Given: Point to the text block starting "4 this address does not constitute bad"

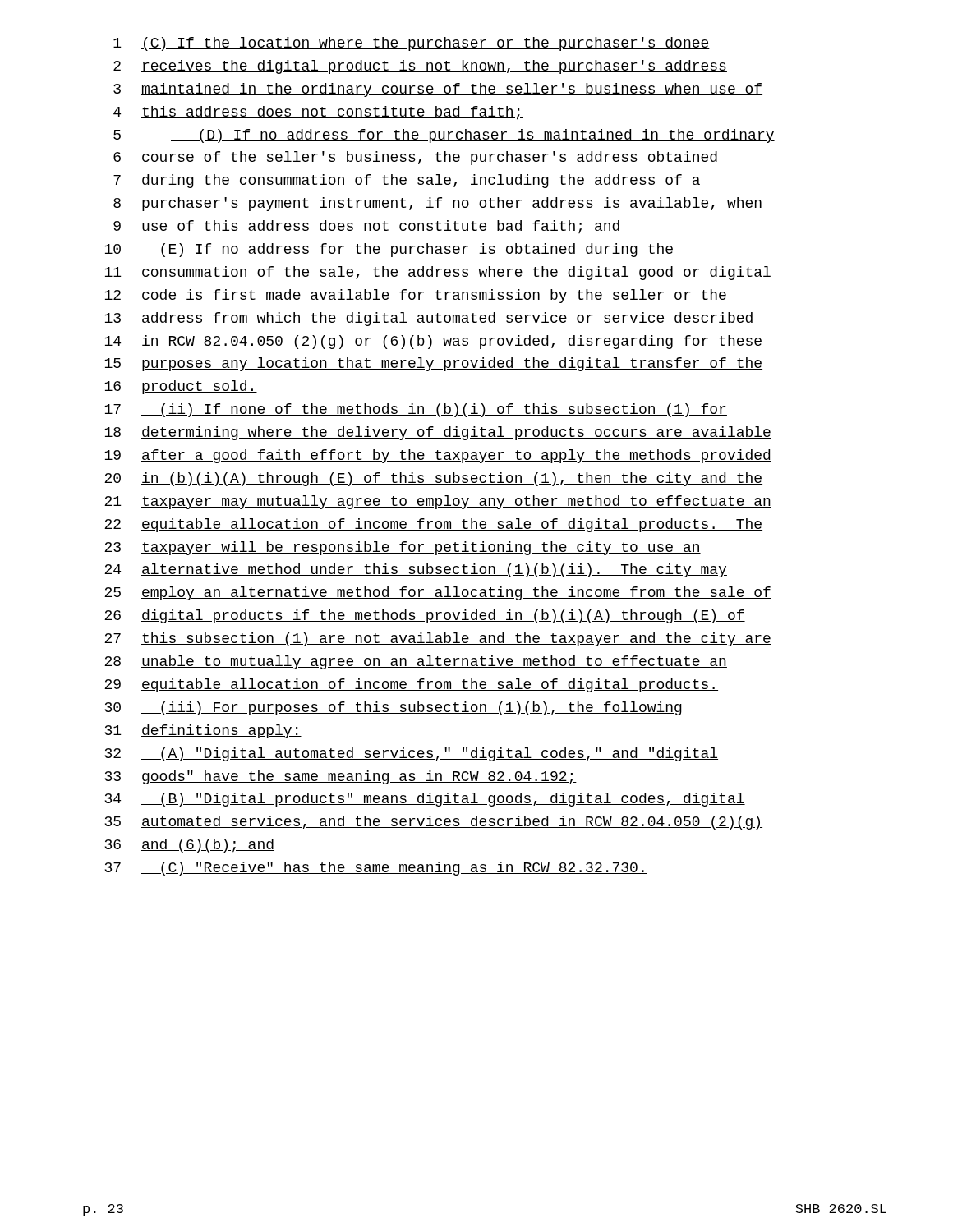Looking at the screenshot, I should (303, 113).
